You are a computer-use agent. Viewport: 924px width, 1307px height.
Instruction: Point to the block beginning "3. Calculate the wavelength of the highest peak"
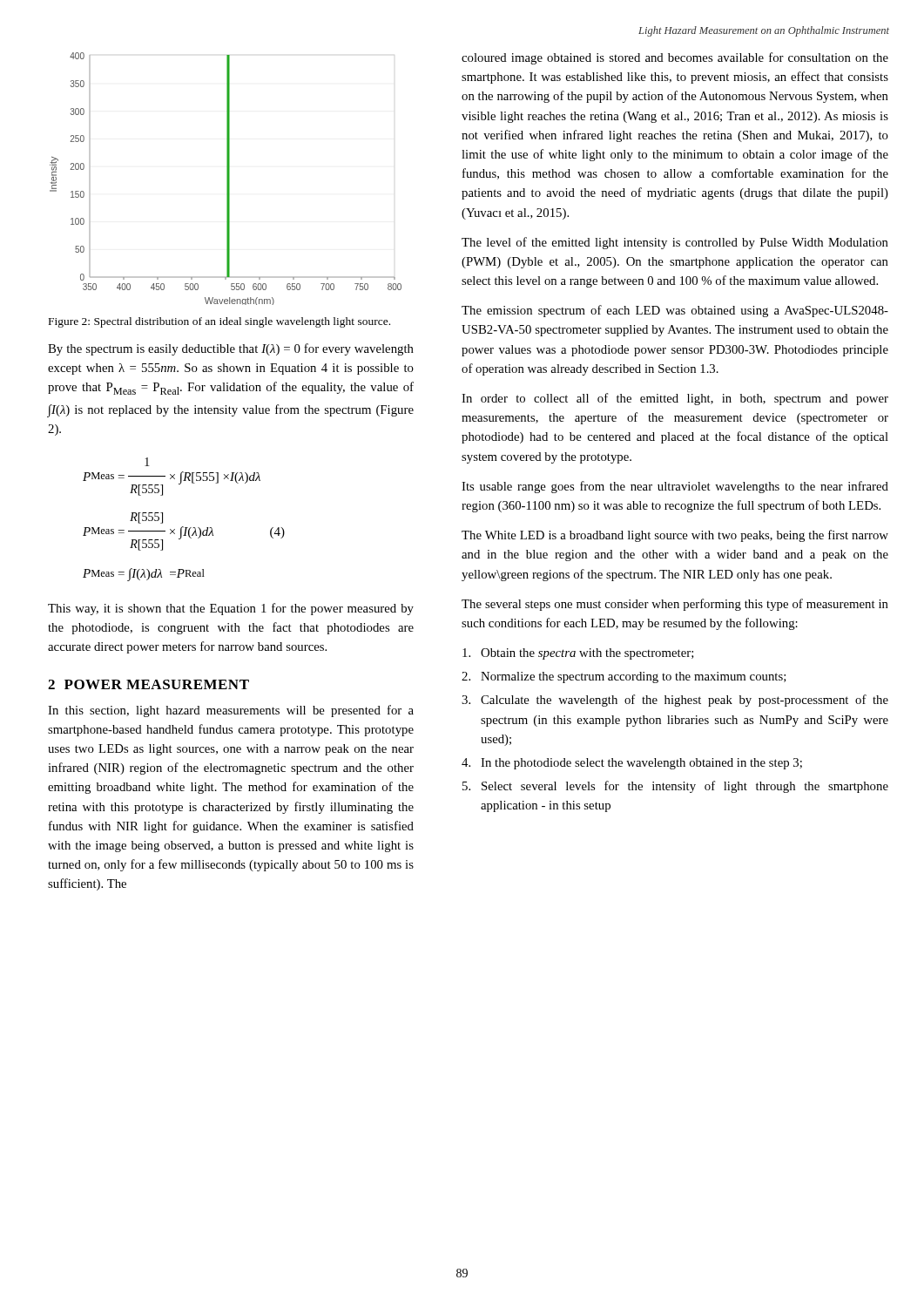click(x=675, y=720)
